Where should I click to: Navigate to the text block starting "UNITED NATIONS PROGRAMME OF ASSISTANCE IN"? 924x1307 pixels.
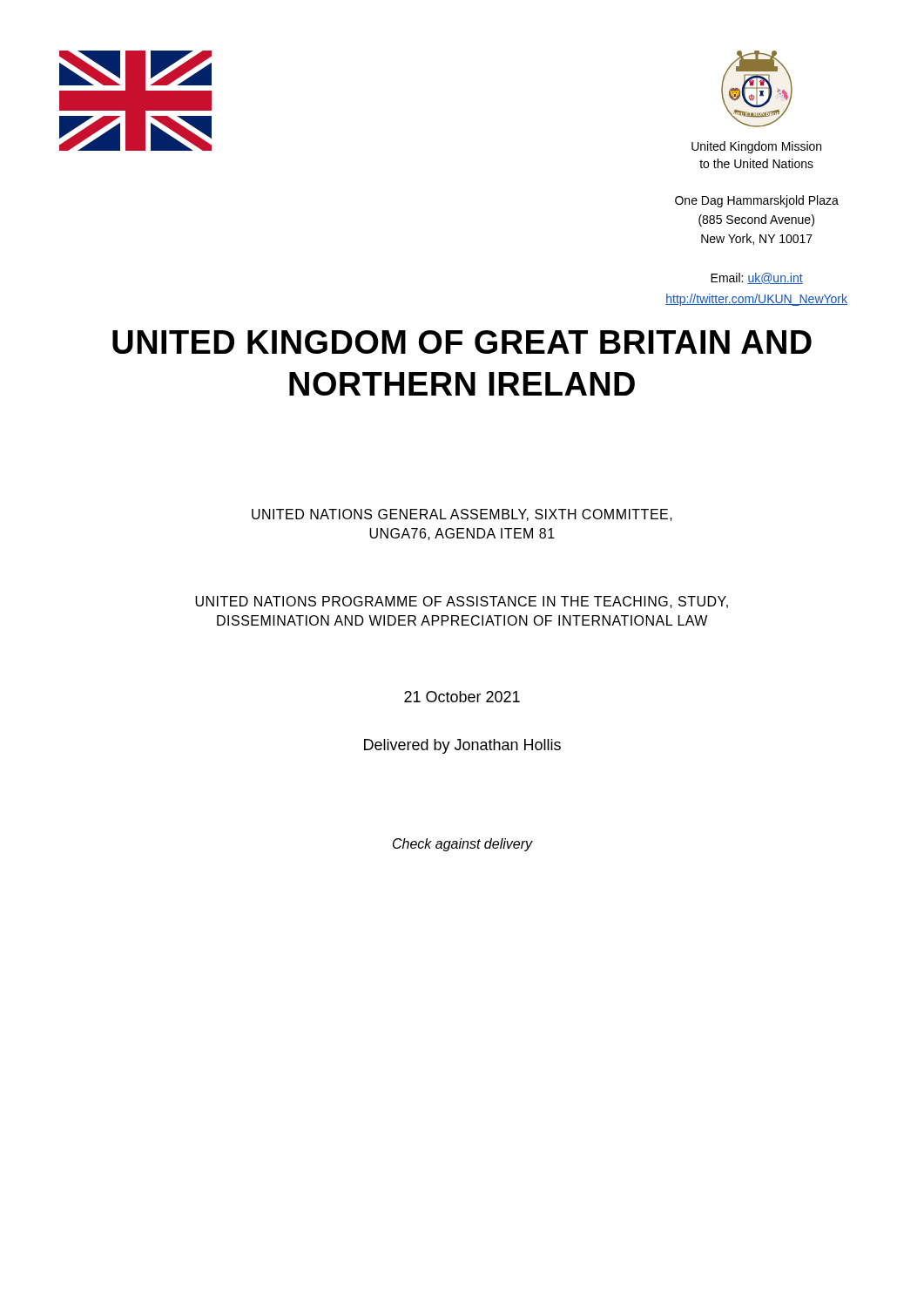(x=462, y=611)
